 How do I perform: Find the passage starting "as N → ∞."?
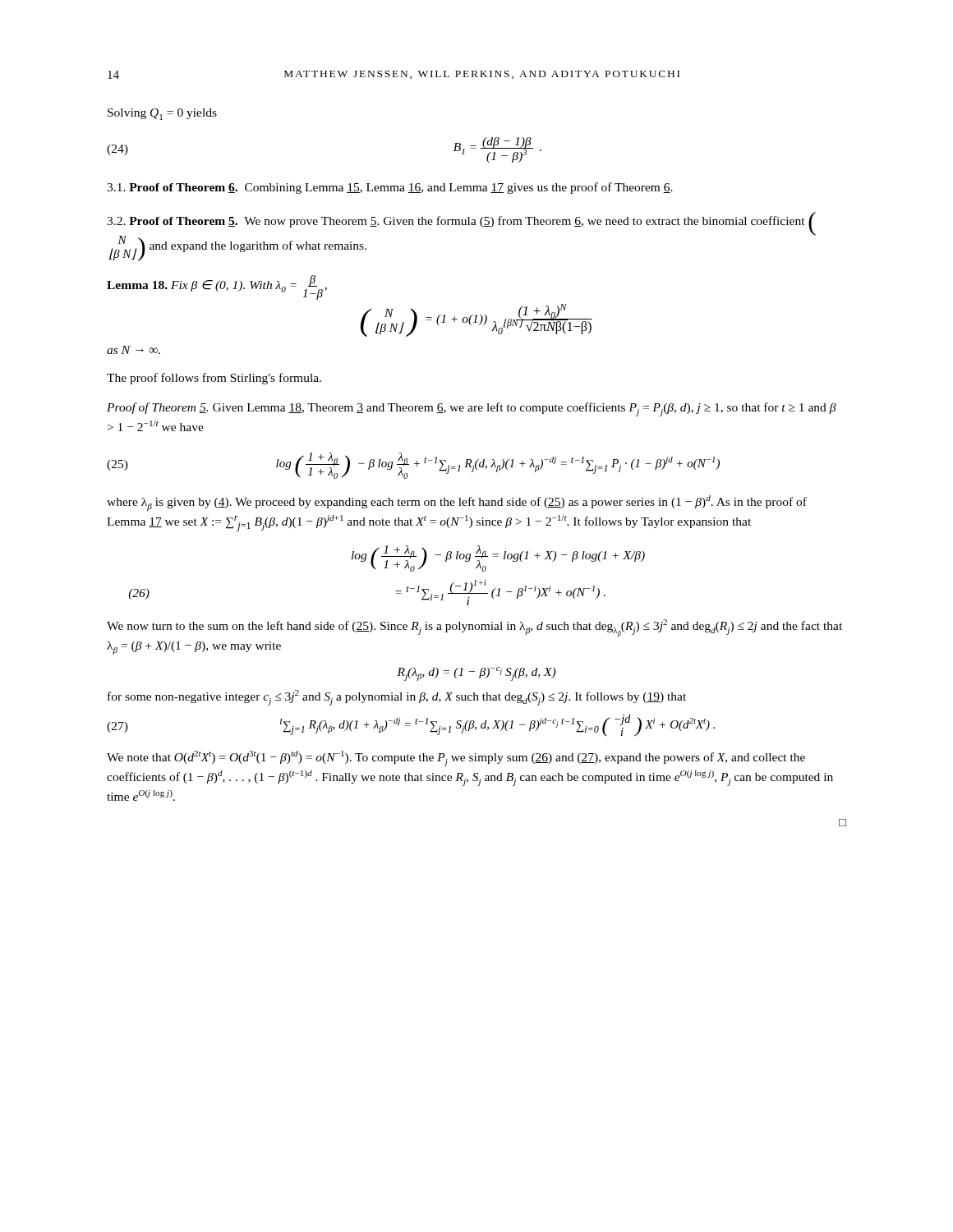pyautogui.click(x=134, y=350)
